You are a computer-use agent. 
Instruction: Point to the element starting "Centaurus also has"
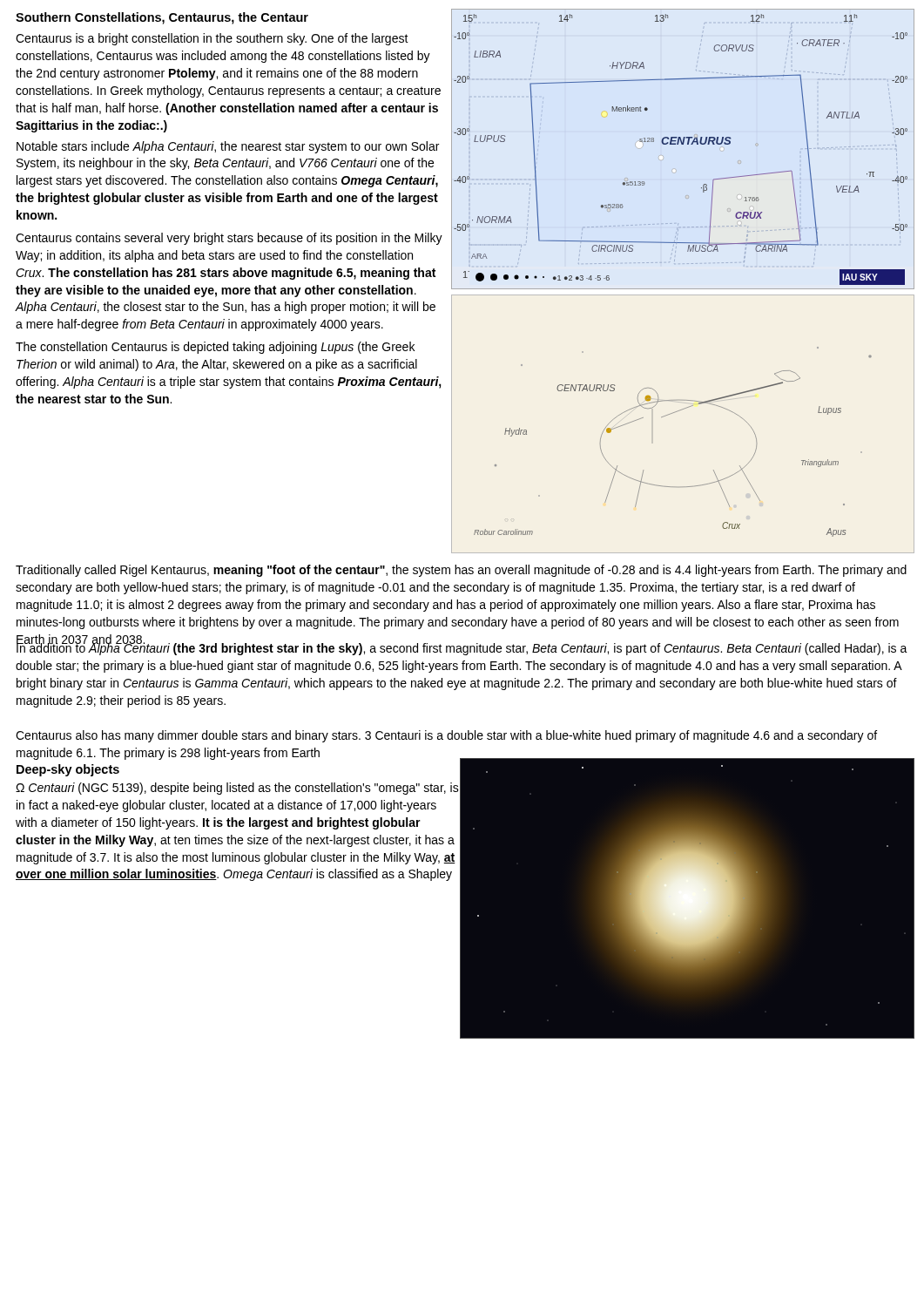click(x=464, y=745)
